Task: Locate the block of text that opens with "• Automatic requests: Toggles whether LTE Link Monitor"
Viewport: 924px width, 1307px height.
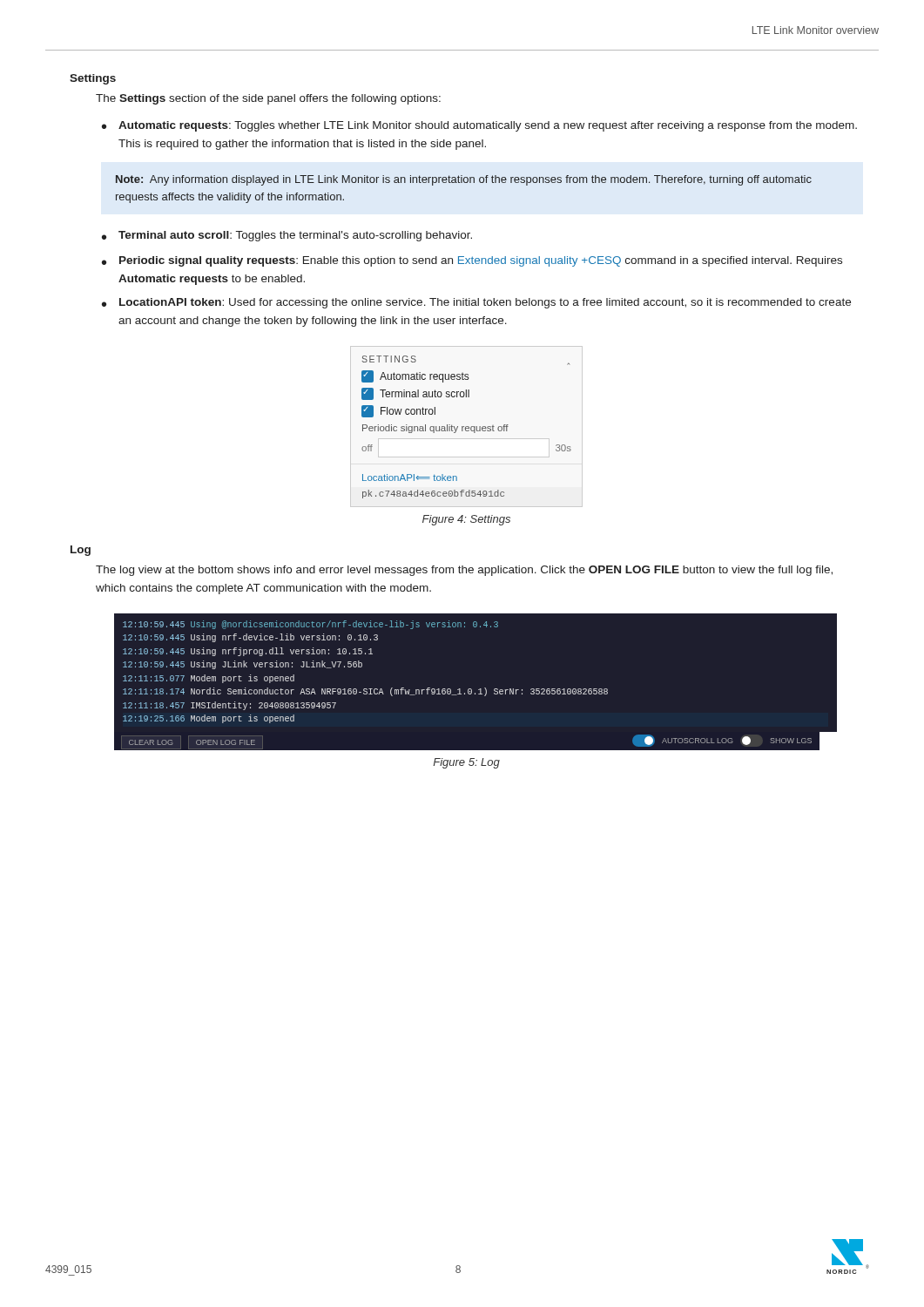Action: [x=482, y=135]
